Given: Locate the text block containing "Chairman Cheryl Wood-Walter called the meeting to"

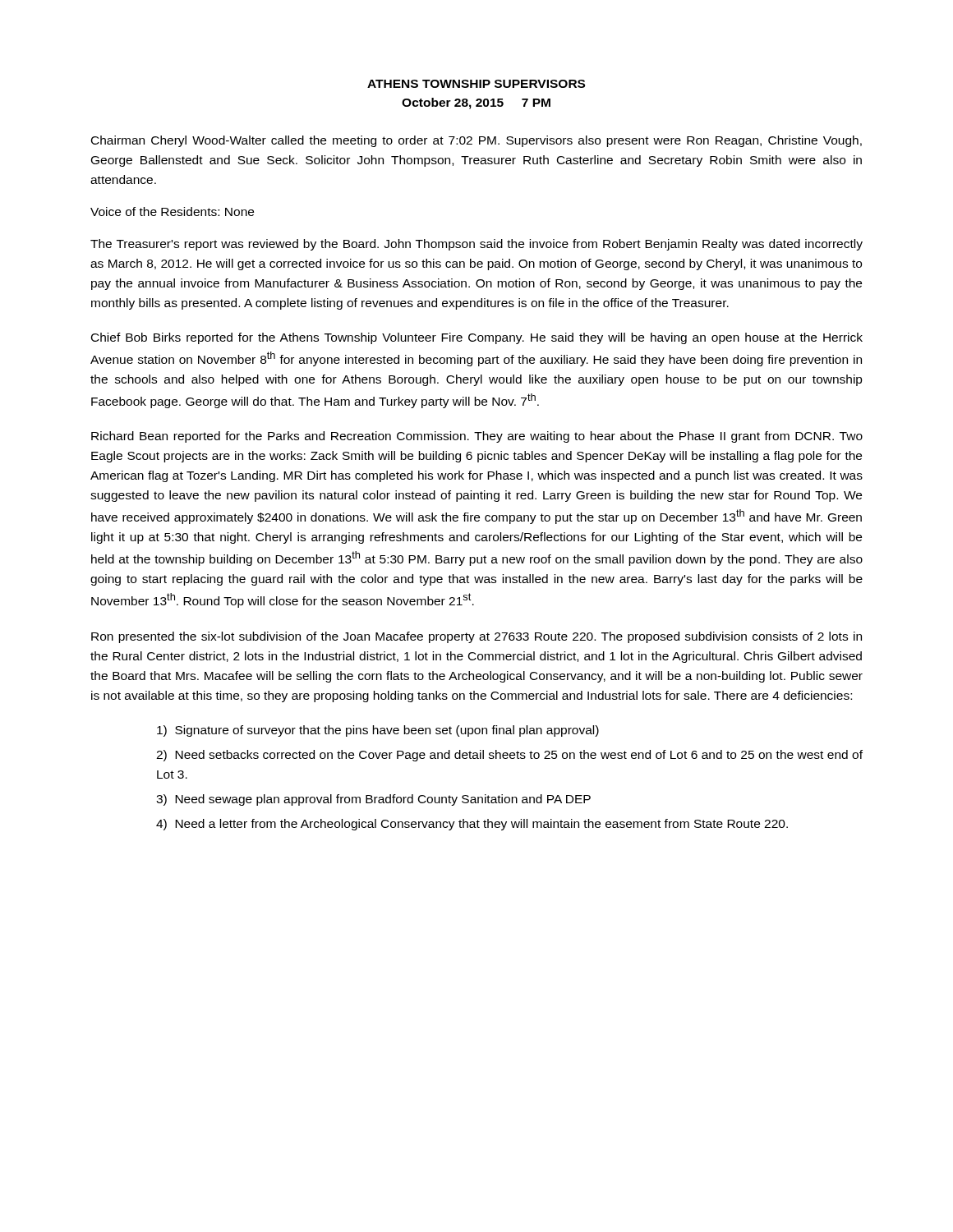Looking at the screenshot, I should click(476, 159).
